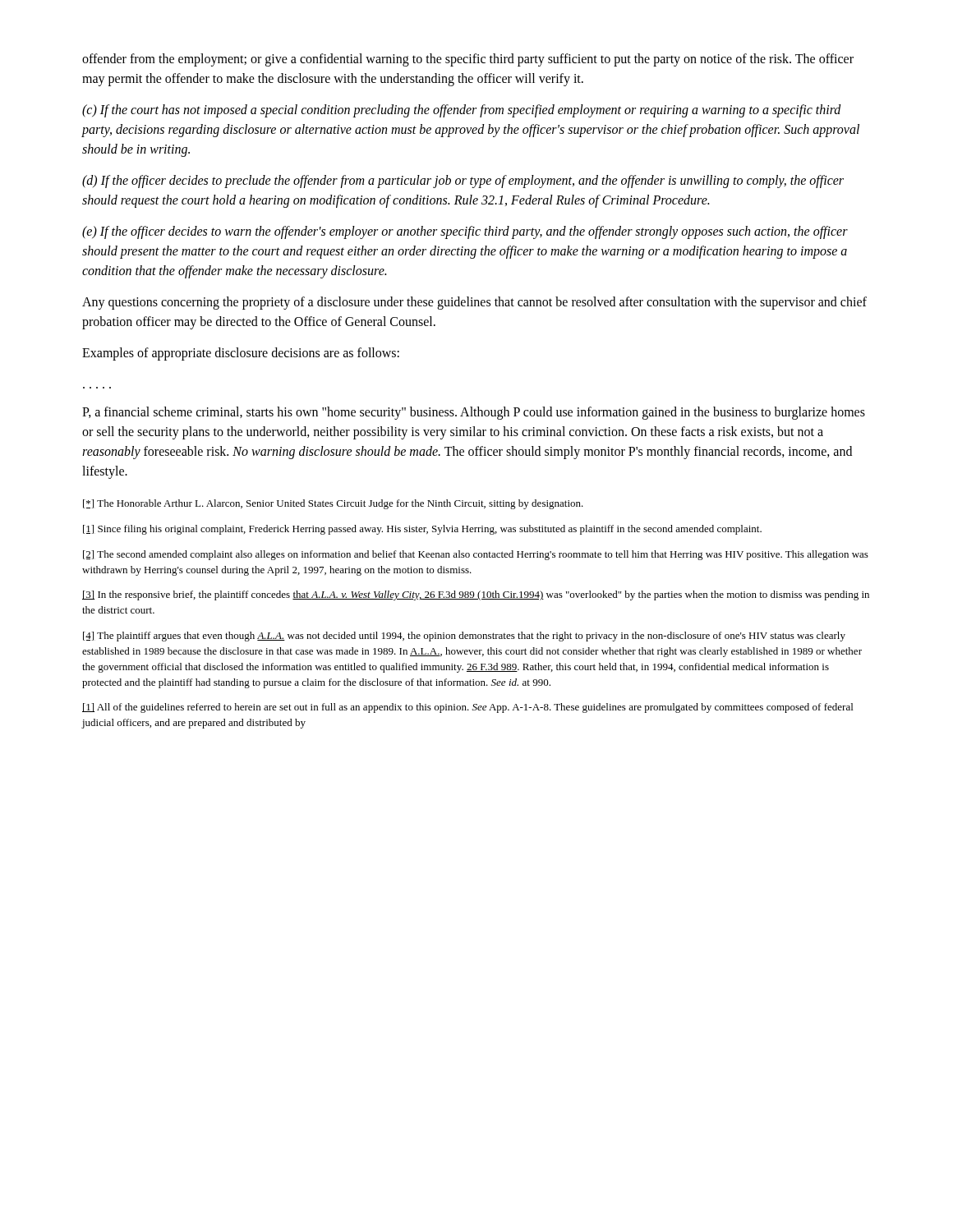Find the text block starting "[1] All of the"

476,716
